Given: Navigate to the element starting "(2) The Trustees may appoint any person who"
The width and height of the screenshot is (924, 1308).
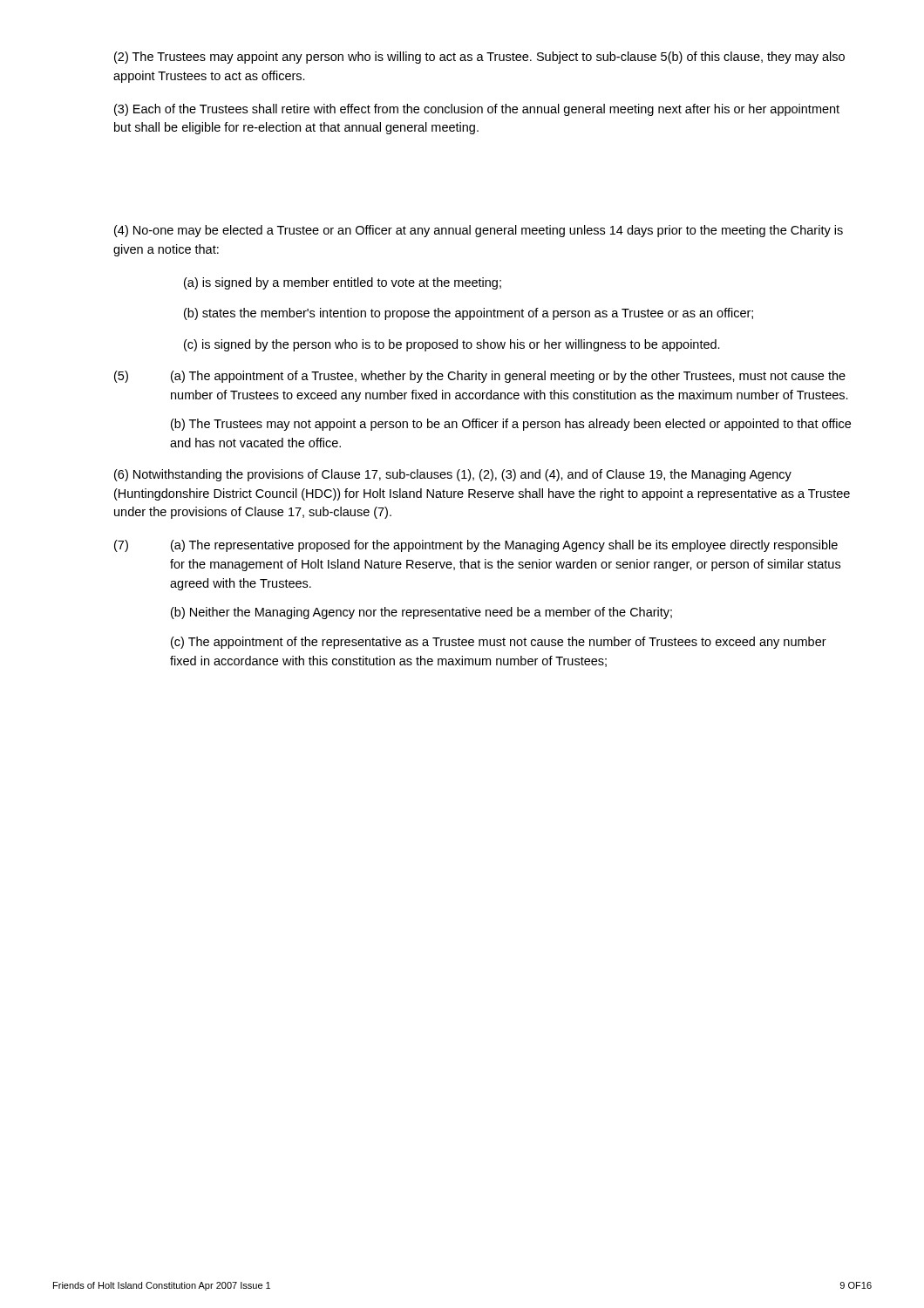Looking at the screenshot, I should 479,66.
